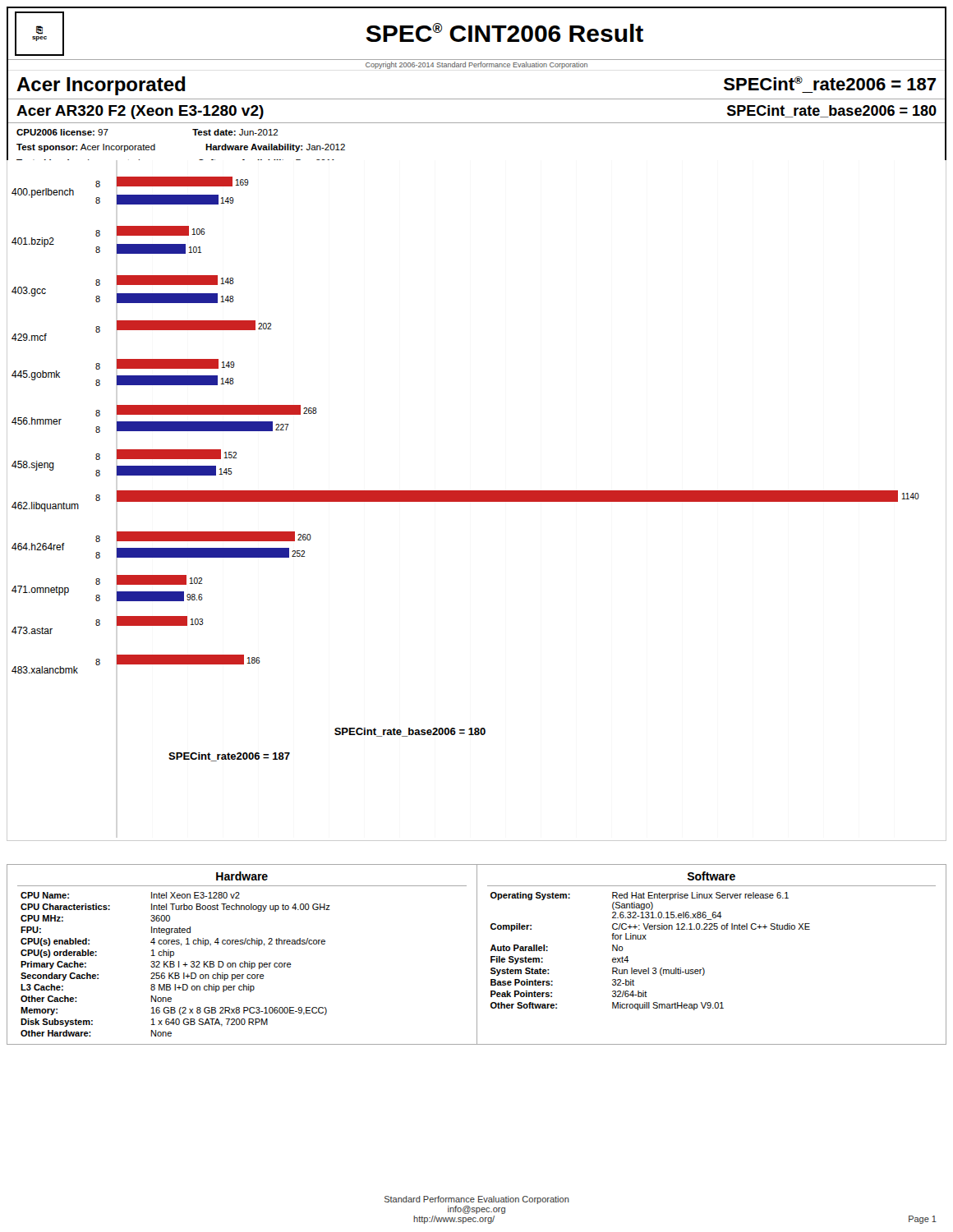
Task: Locate the text block with the text "Acer AR320 F2 (Xeon"
Action: coord(140,111)
